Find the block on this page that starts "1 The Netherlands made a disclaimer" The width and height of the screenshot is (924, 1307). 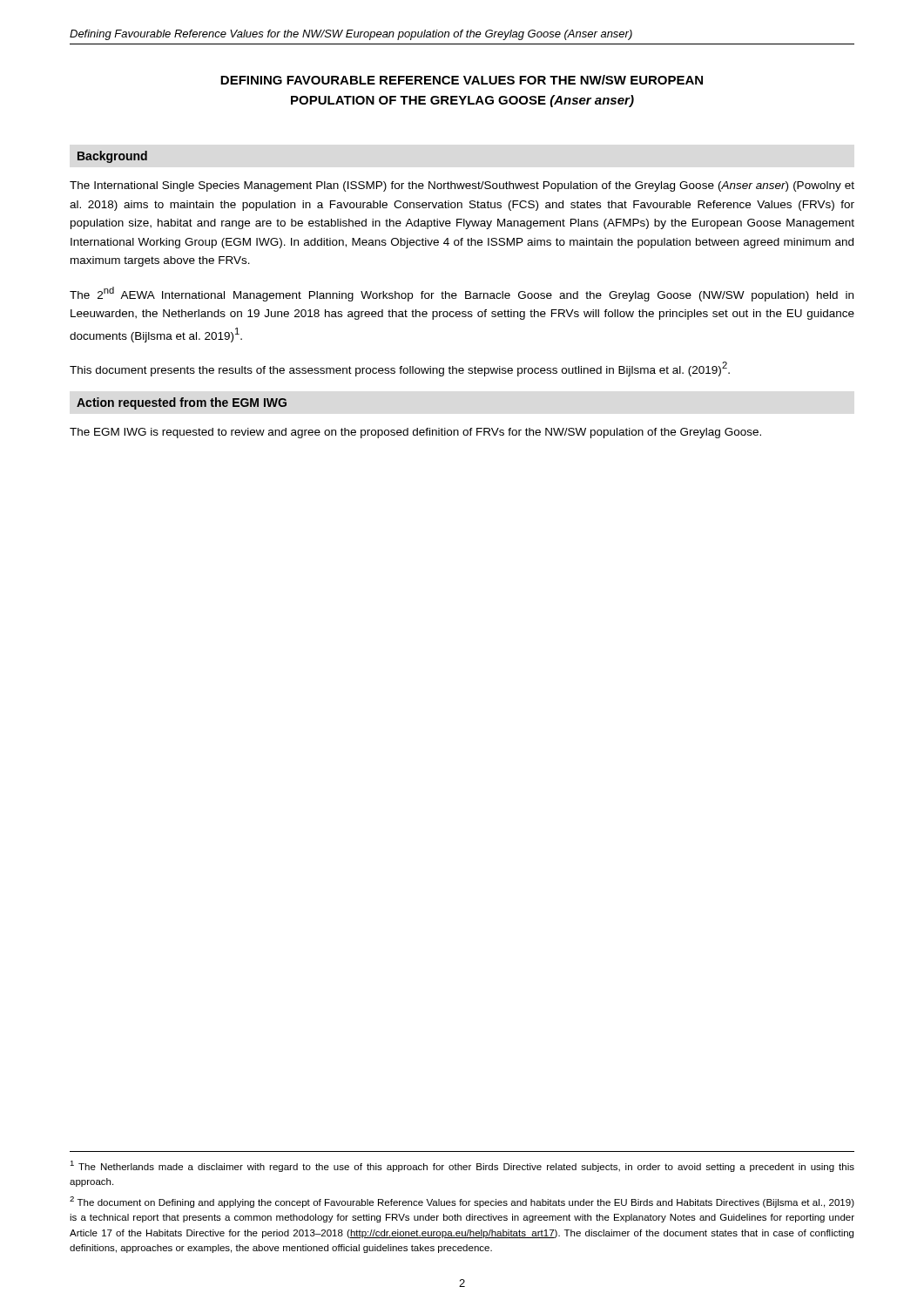[x=462, y=1172]
